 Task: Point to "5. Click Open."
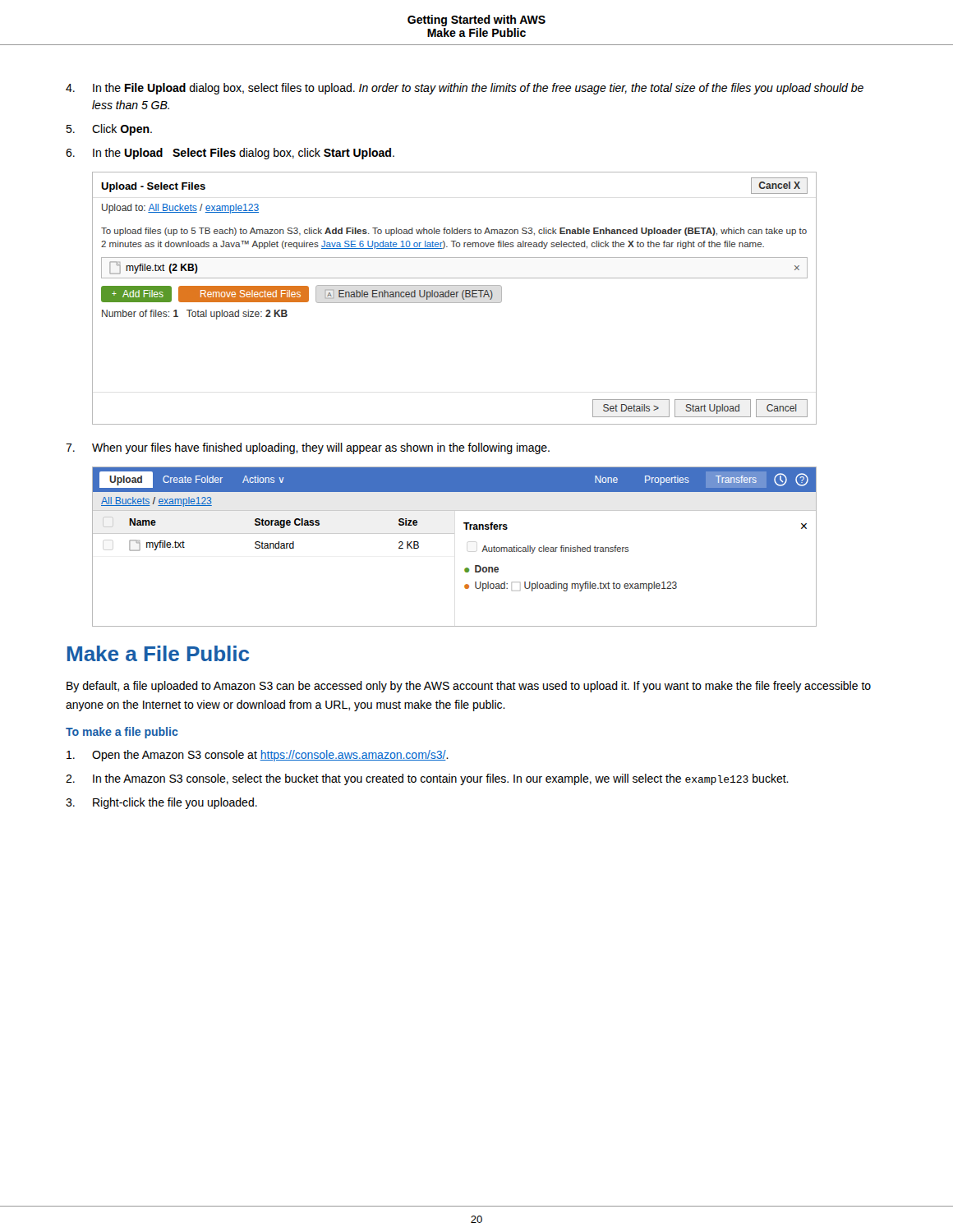click(x=109, y=130)
